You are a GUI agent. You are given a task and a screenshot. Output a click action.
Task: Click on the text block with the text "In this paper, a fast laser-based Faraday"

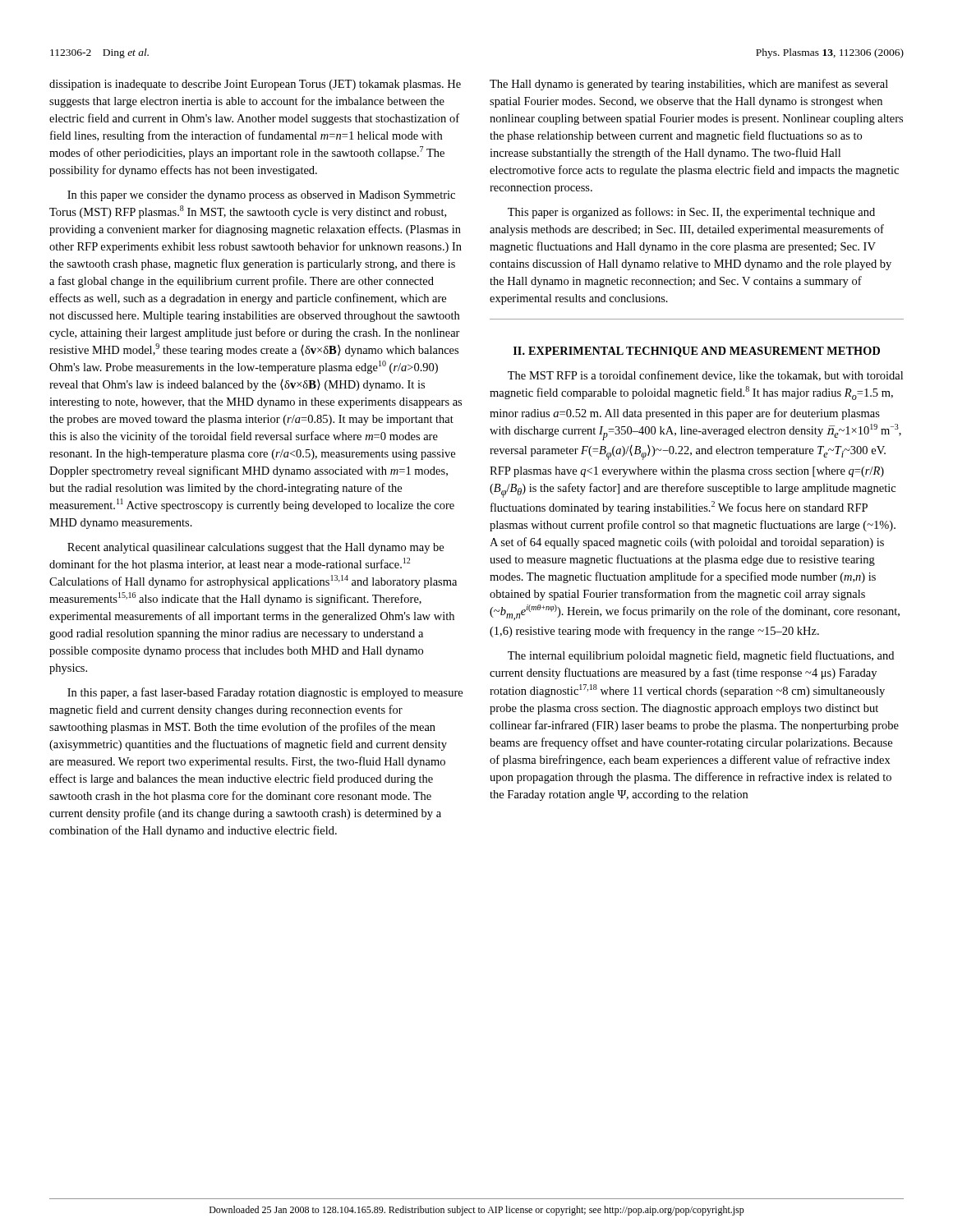click(x=256, y=762)
